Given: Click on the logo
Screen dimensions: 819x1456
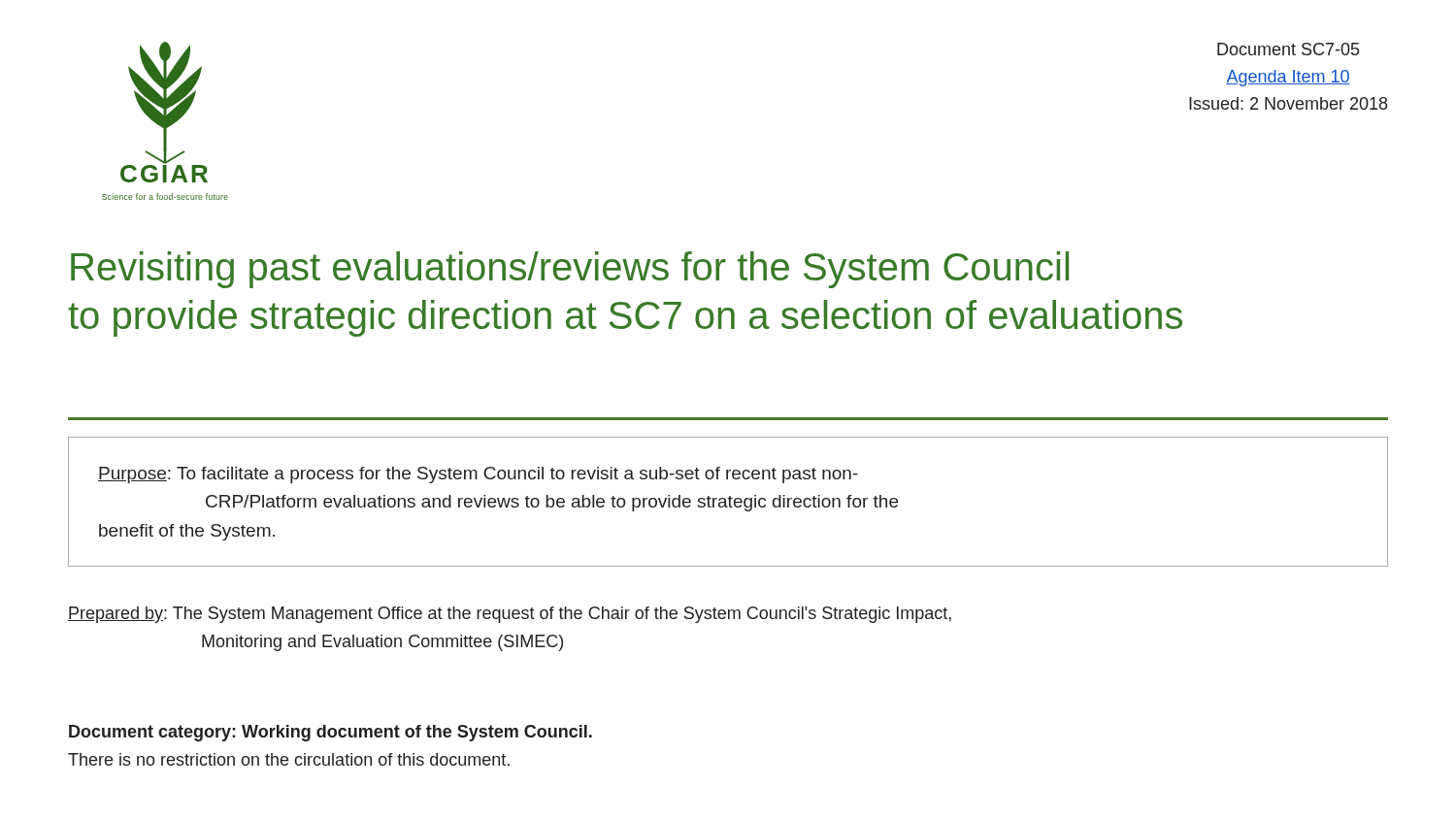Looking at the screenshot, I should 170,122.
